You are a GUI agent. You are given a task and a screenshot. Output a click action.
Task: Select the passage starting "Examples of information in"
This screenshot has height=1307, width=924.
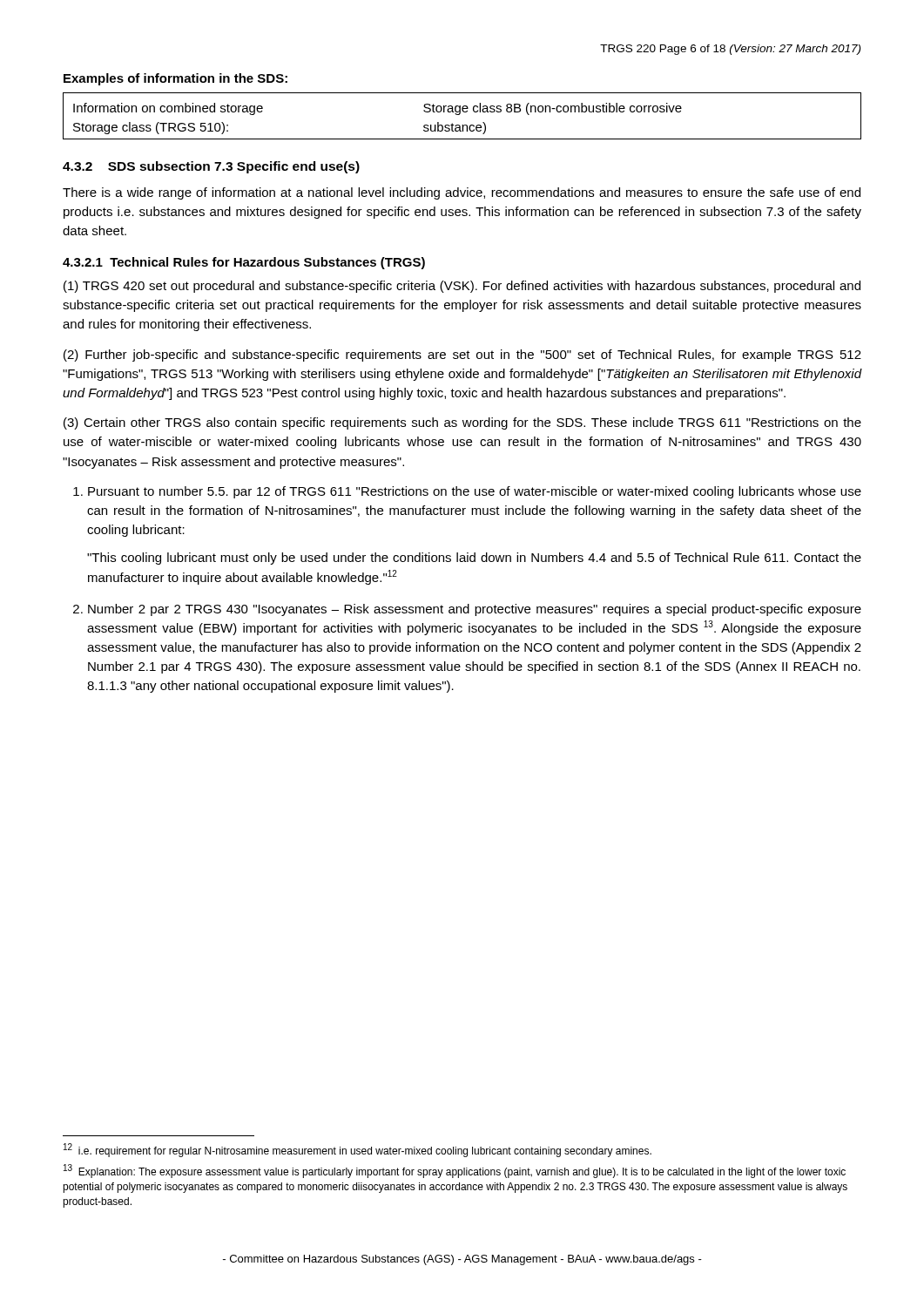tap(176, 78)
